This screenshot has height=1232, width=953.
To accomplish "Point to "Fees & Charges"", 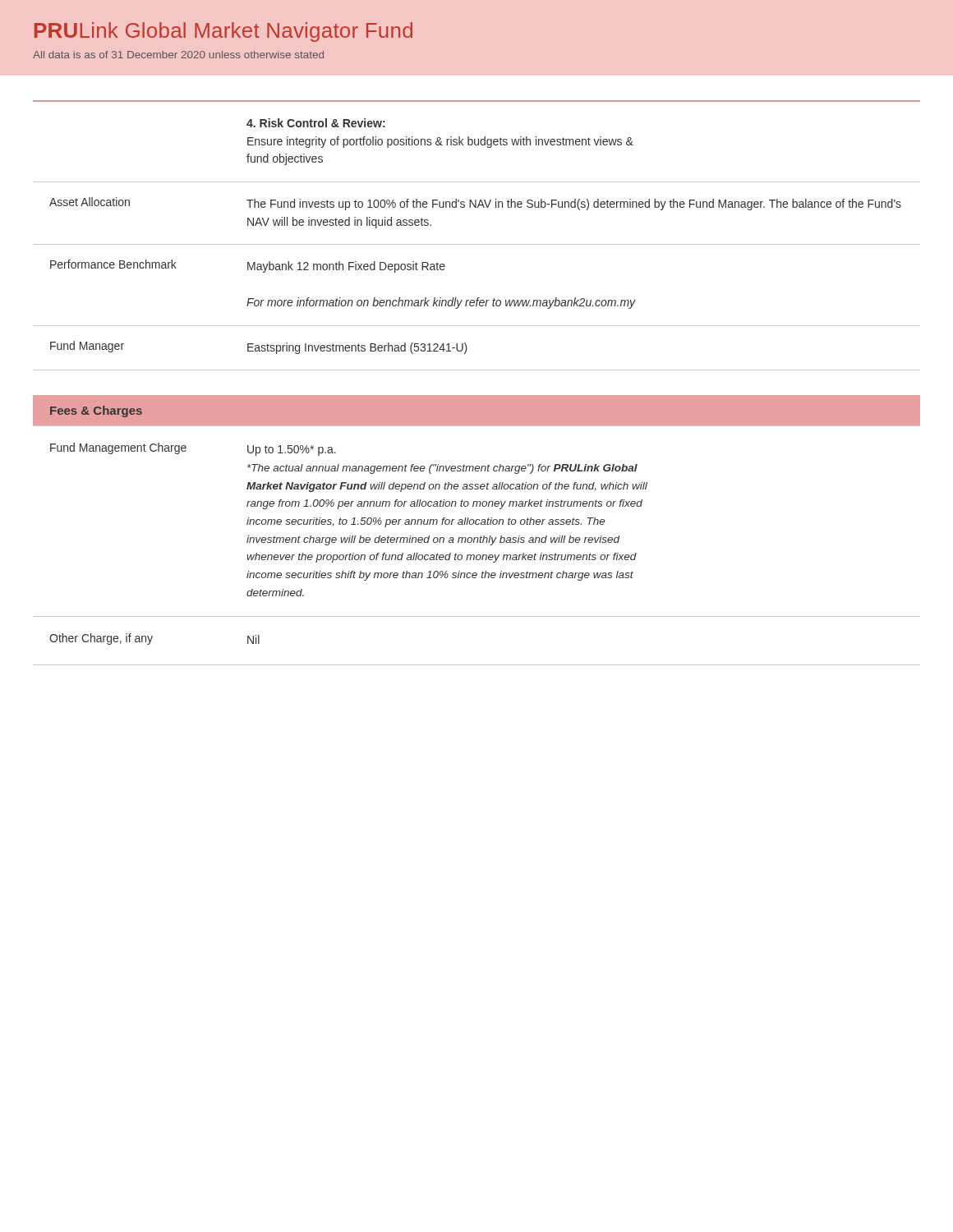I will [96, 411].
